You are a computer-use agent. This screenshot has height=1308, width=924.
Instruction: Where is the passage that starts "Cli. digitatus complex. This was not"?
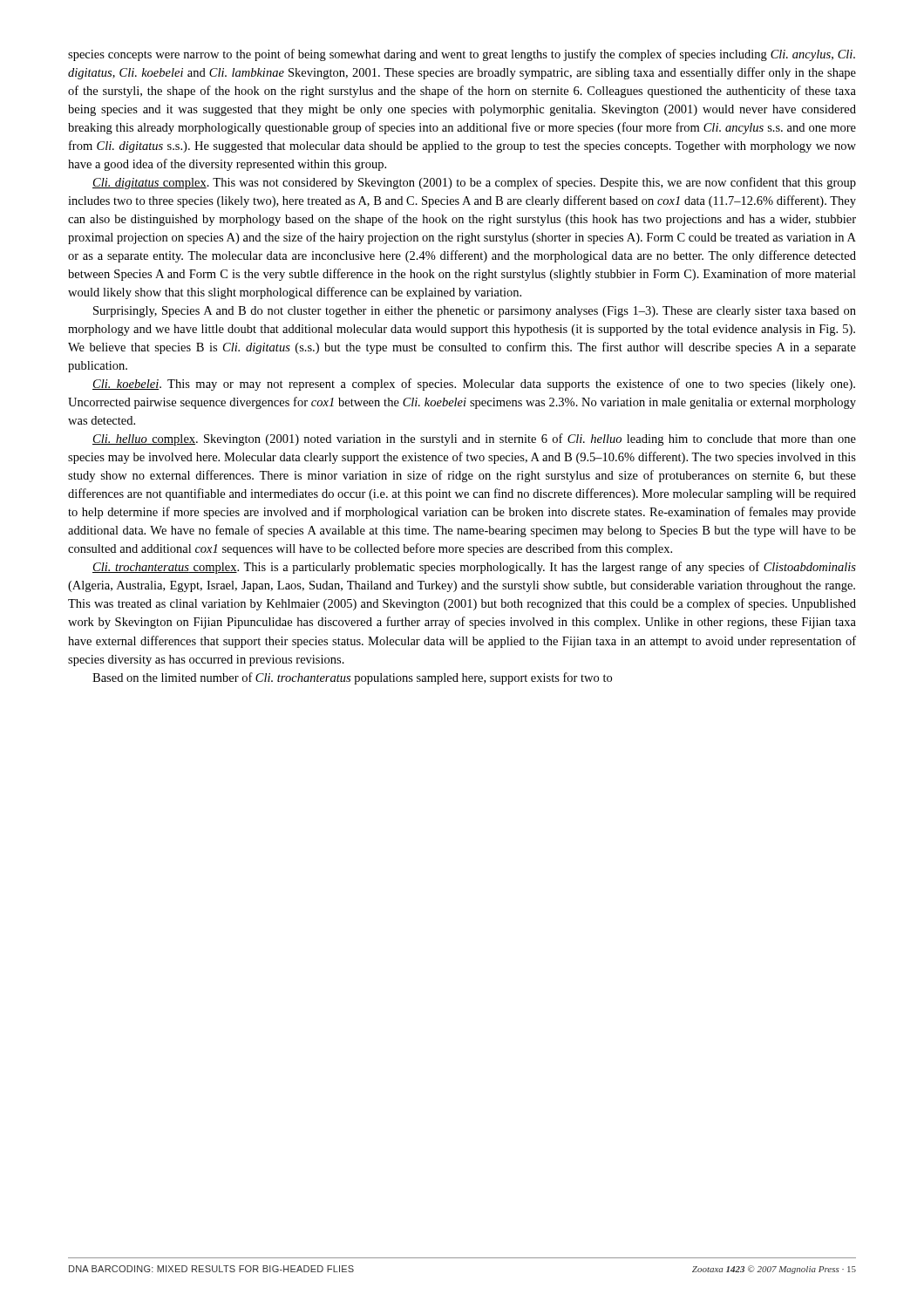tap(462, 238)
